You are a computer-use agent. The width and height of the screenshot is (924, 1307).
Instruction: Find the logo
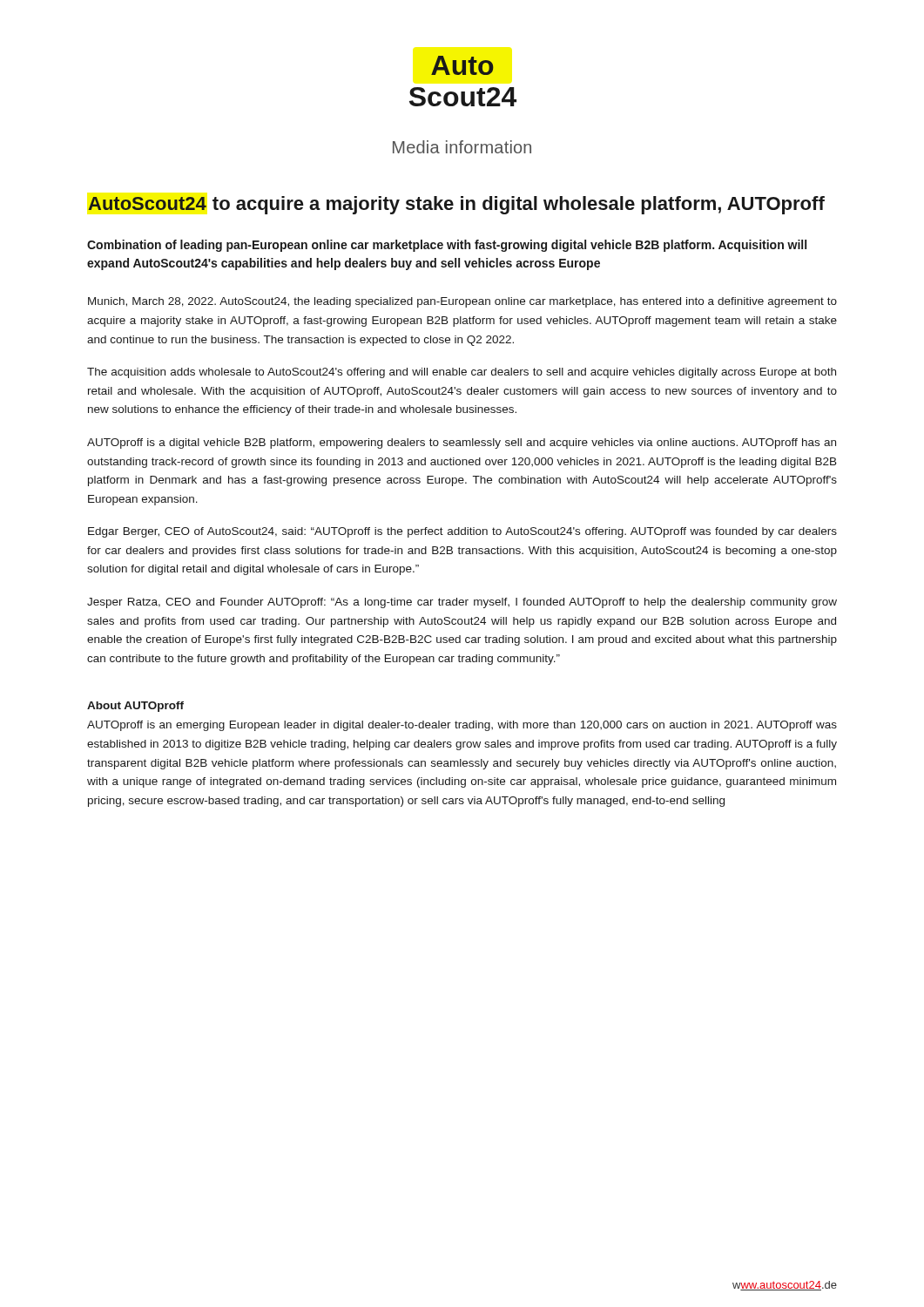pos(462,84)
